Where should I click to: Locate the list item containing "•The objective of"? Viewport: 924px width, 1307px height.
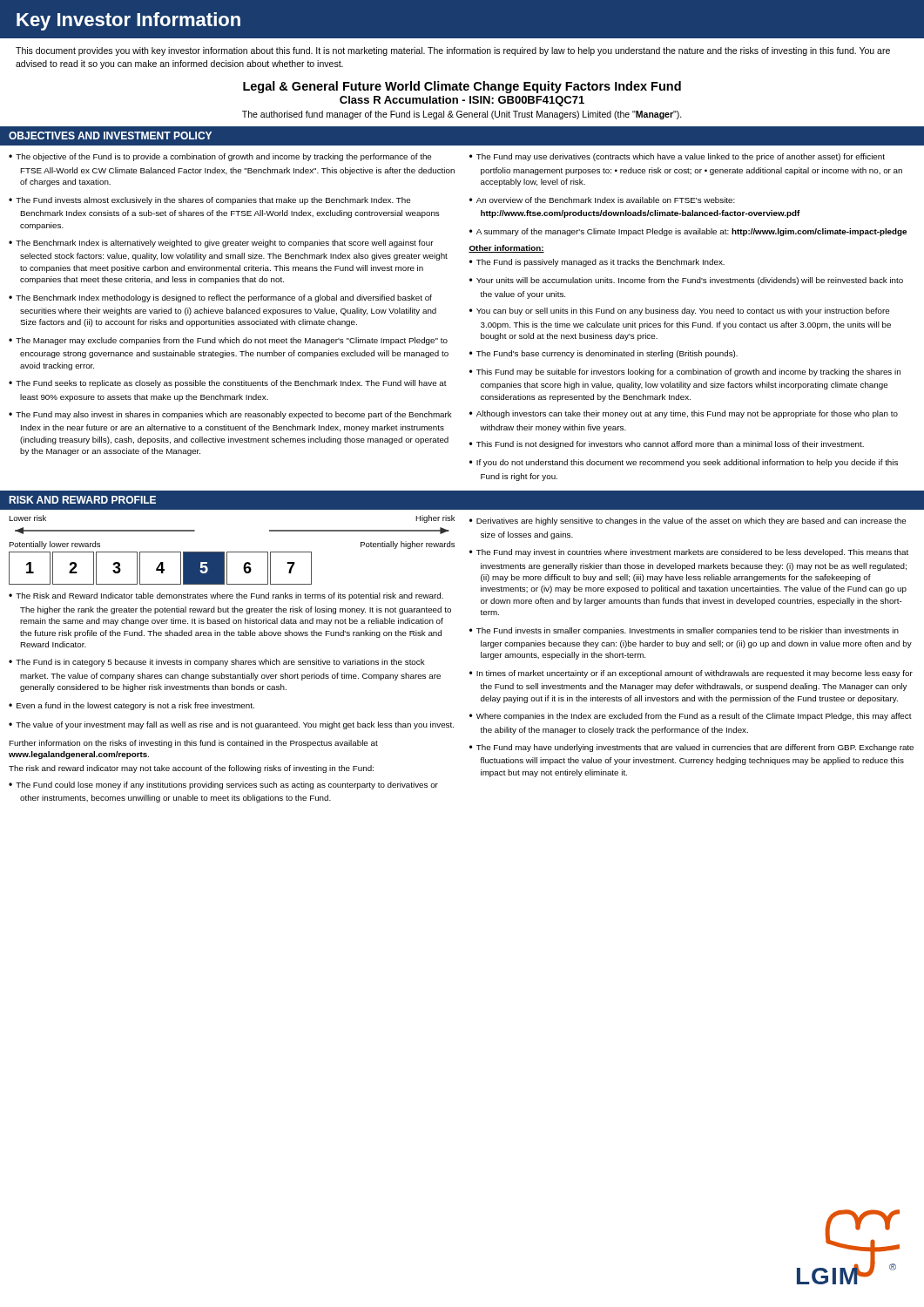coord(232,169)
